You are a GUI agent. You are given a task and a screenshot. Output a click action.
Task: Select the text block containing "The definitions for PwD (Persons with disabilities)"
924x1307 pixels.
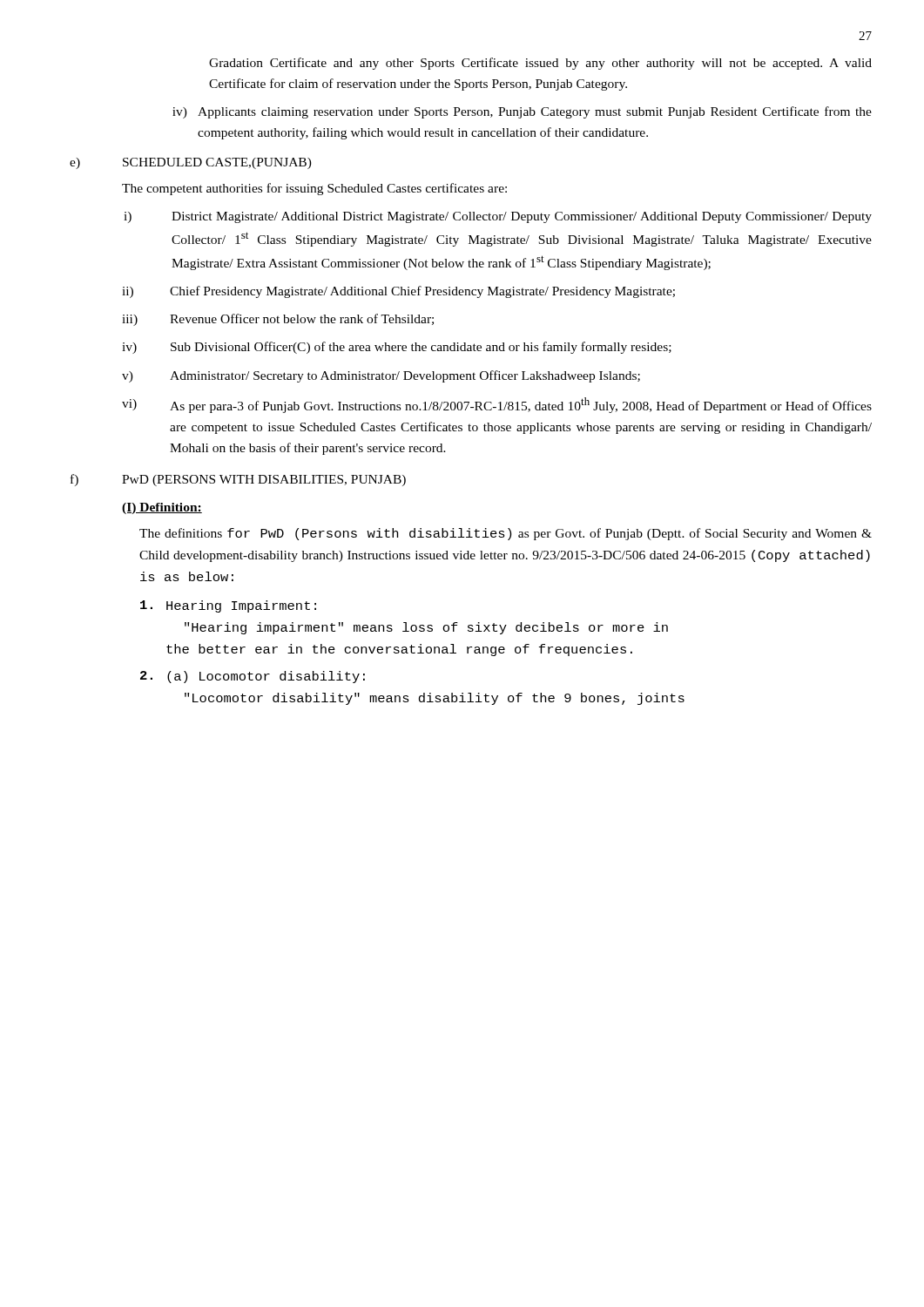click(x=506, y=555)
